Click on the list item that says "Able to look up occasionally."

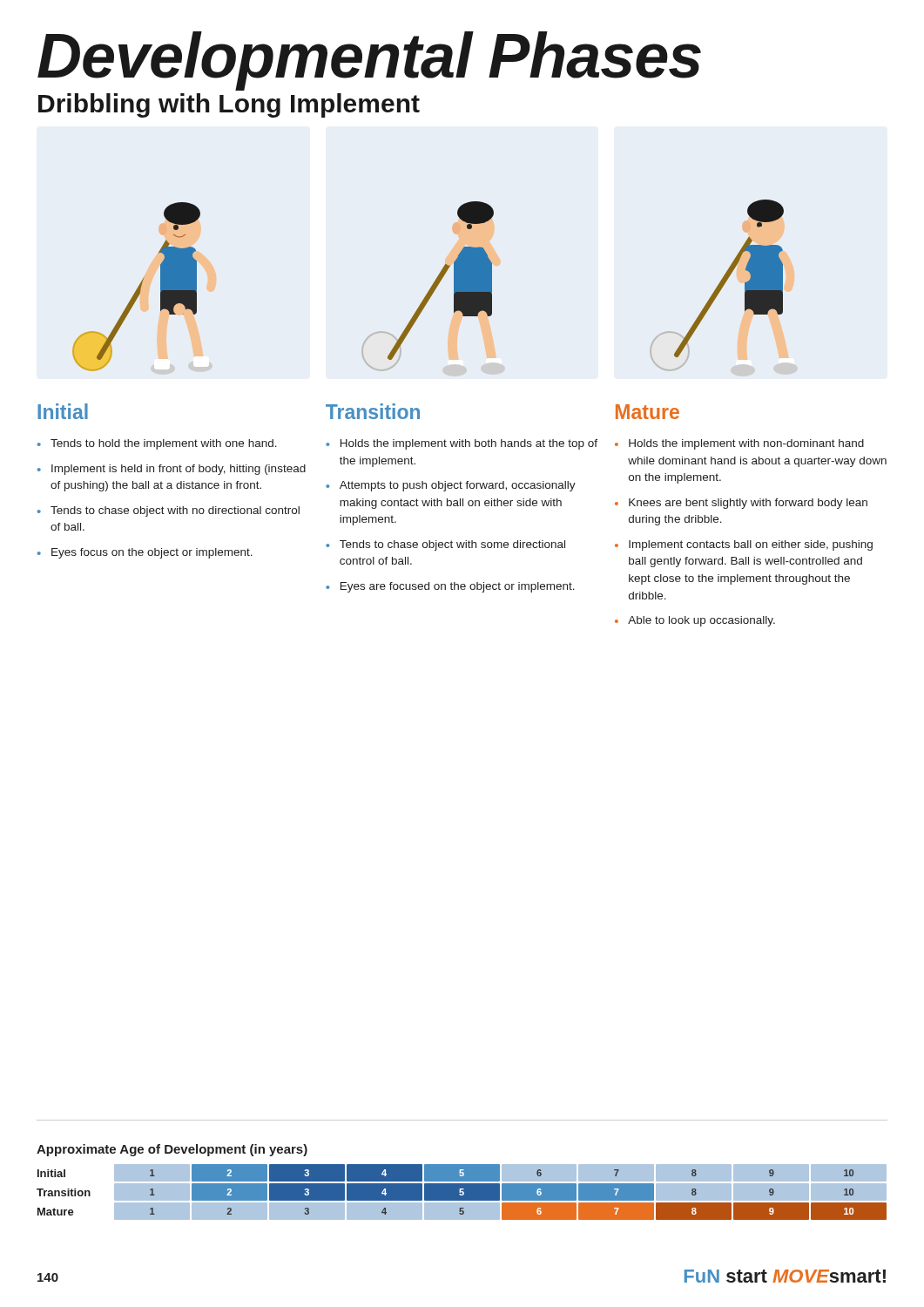[x=702, y=620]
